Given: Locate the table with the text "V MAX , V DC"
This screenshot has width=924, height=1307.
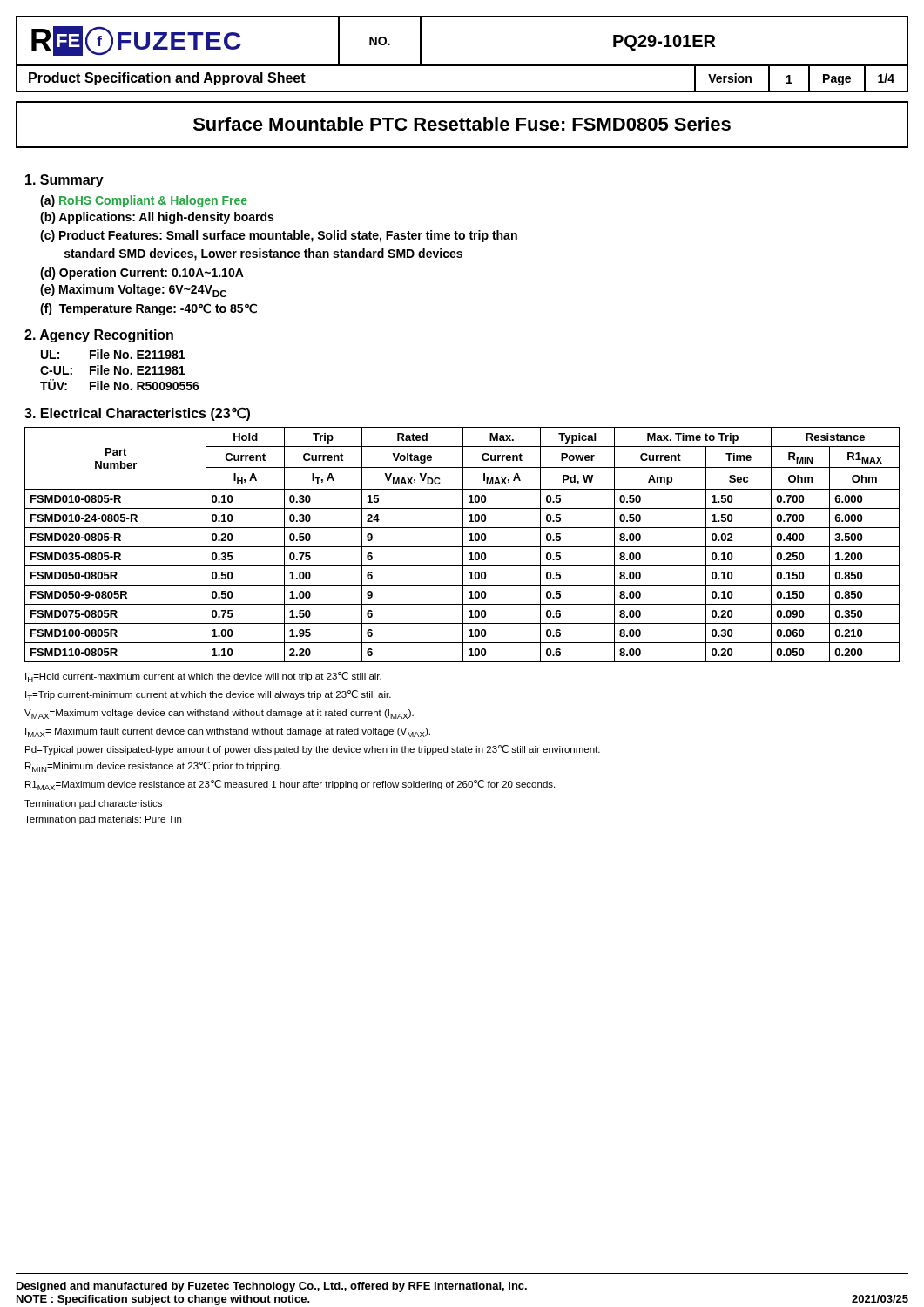Looking at the screenshot, I should point(462,544).
